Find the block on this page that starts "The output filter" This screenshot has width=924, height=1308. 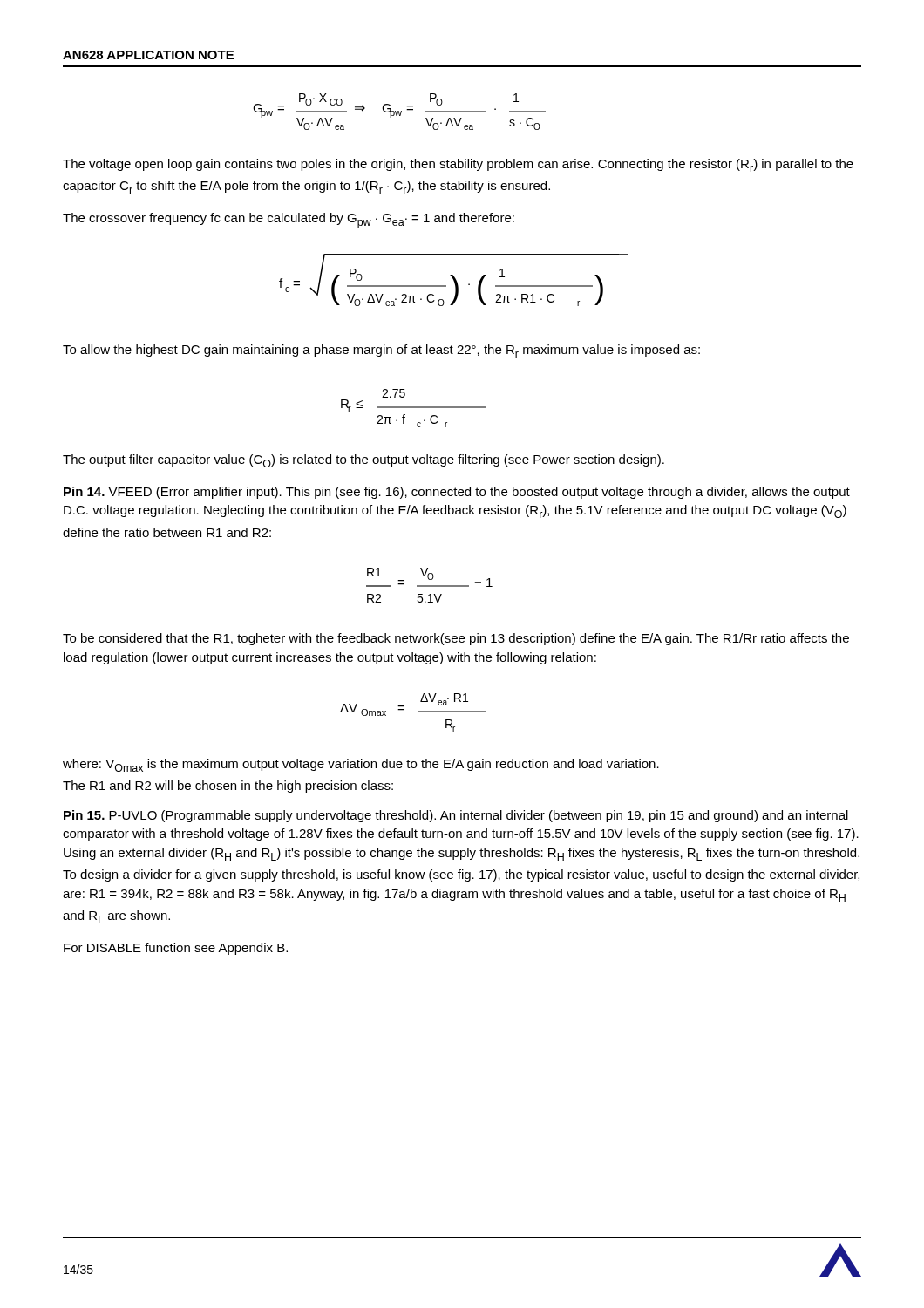[462, 460]
